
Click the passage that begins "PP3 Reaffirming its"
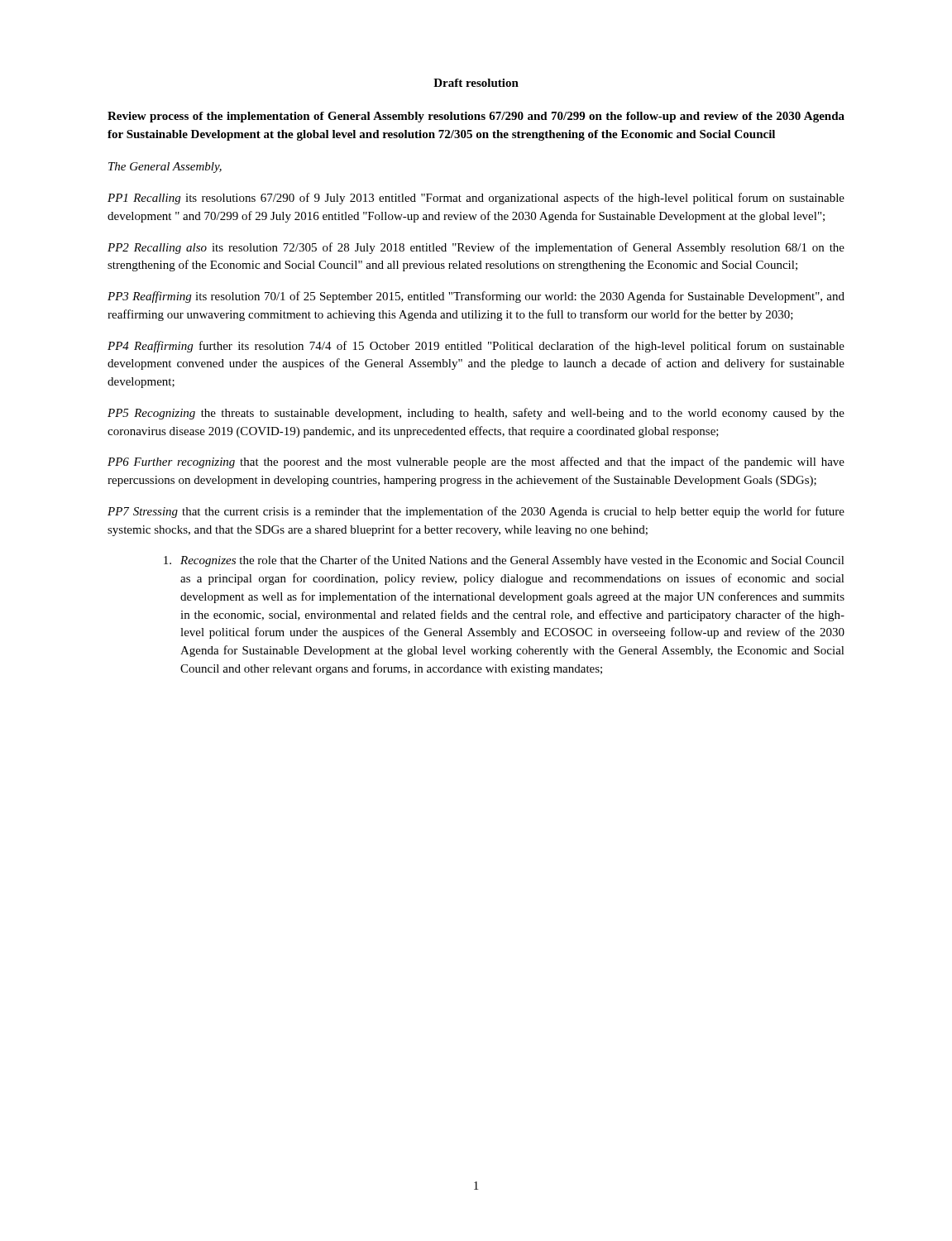pos(476,305)
